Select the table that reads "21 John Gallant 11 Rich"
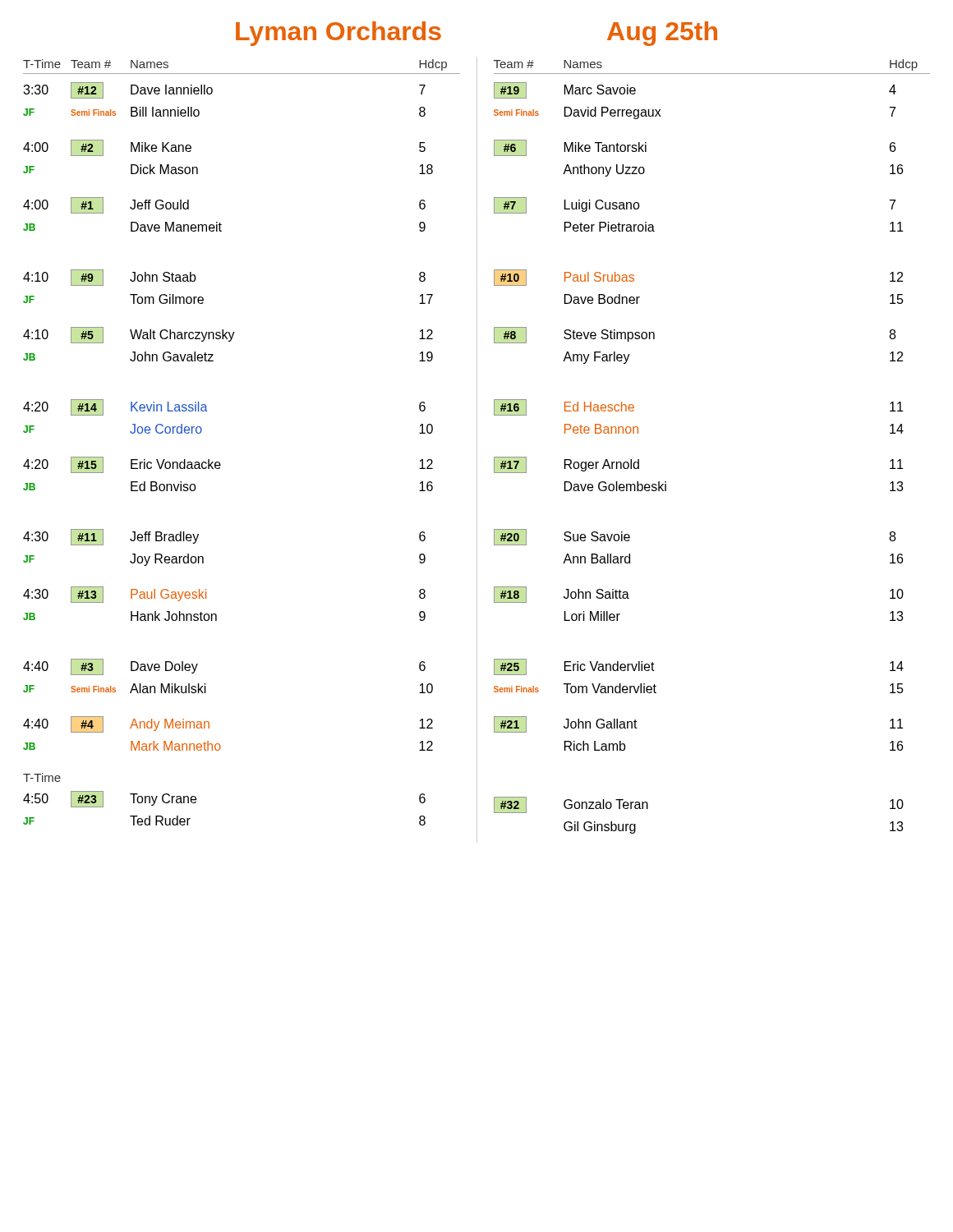This screenshot has height=1232, width=953. pyautogui.click(x=712, y=735)
